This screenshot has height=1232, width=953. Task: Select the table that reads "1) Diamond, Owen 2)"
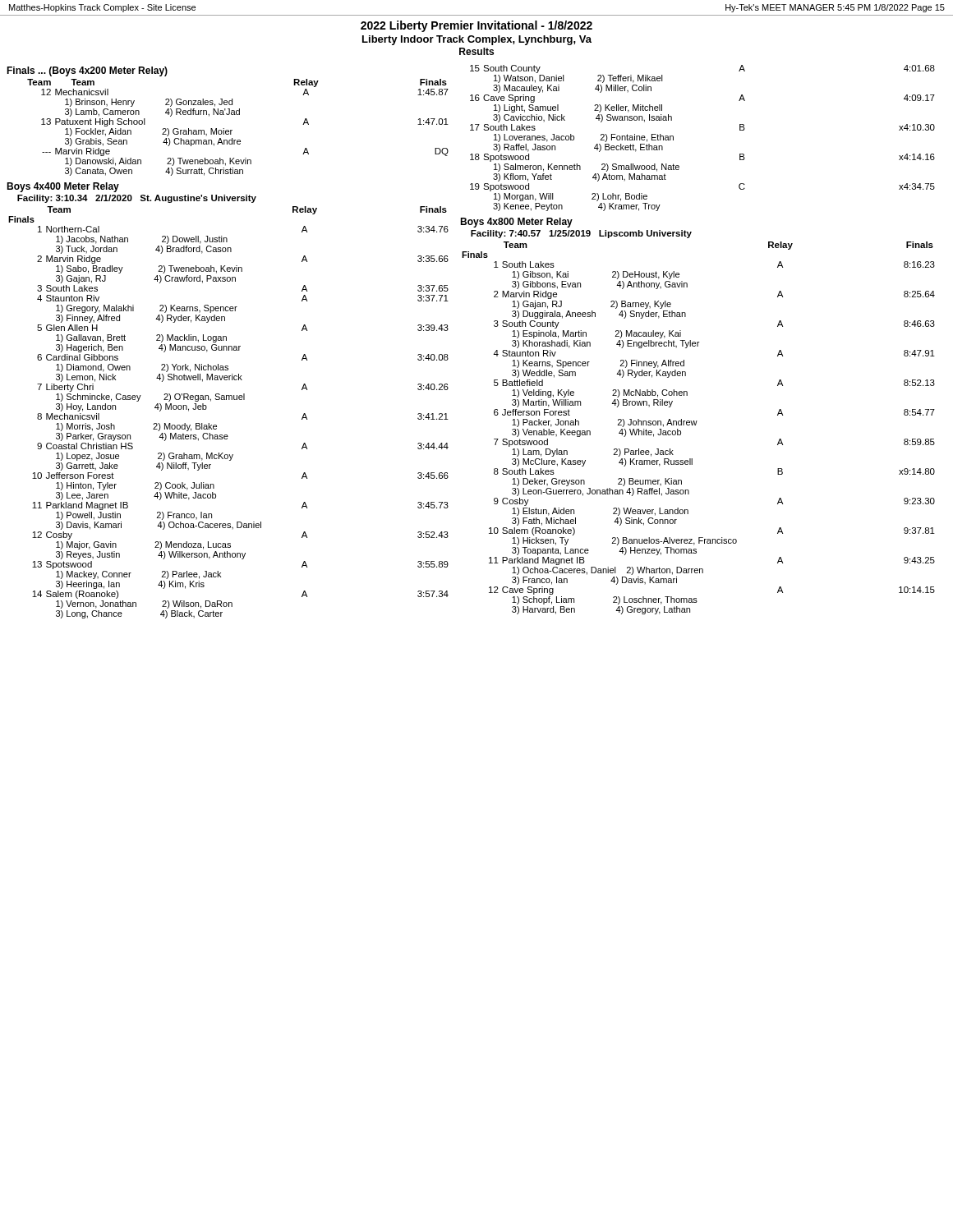coord(228,411)
